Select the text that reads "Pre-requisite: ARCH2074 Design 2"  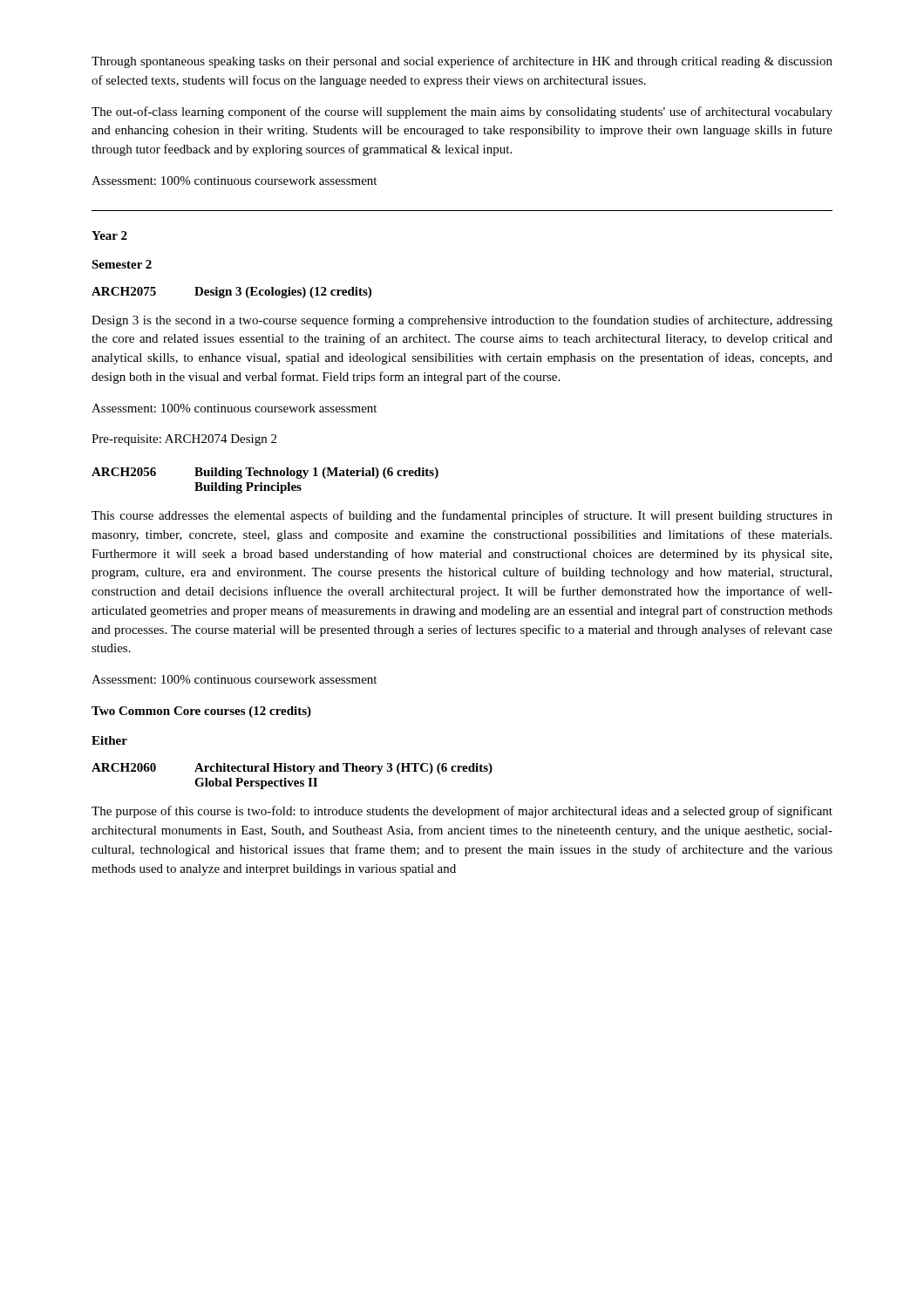pos(184,440)
